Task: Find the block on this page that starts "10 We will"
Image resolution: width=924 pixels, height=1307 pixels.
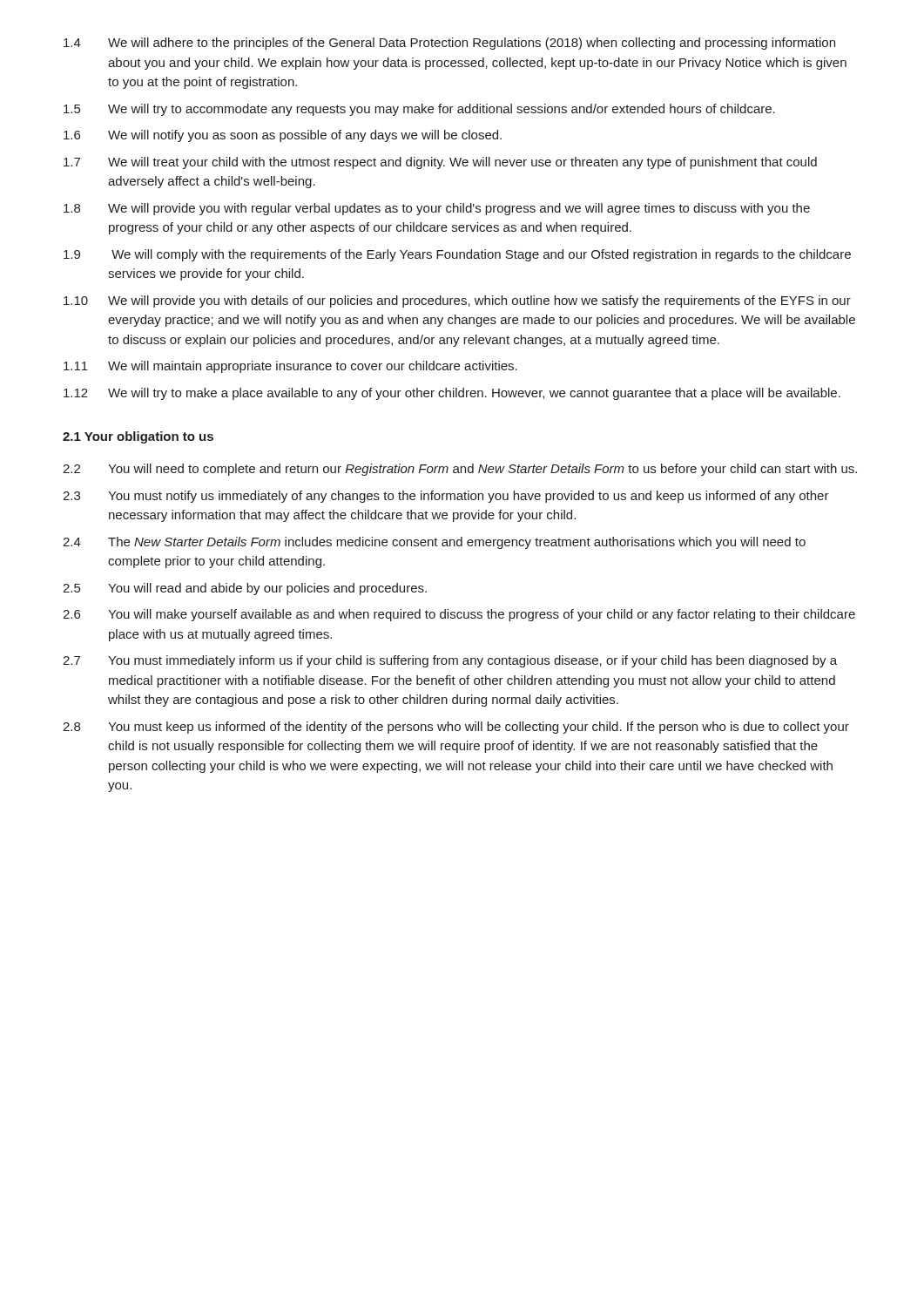Action: 462,320
